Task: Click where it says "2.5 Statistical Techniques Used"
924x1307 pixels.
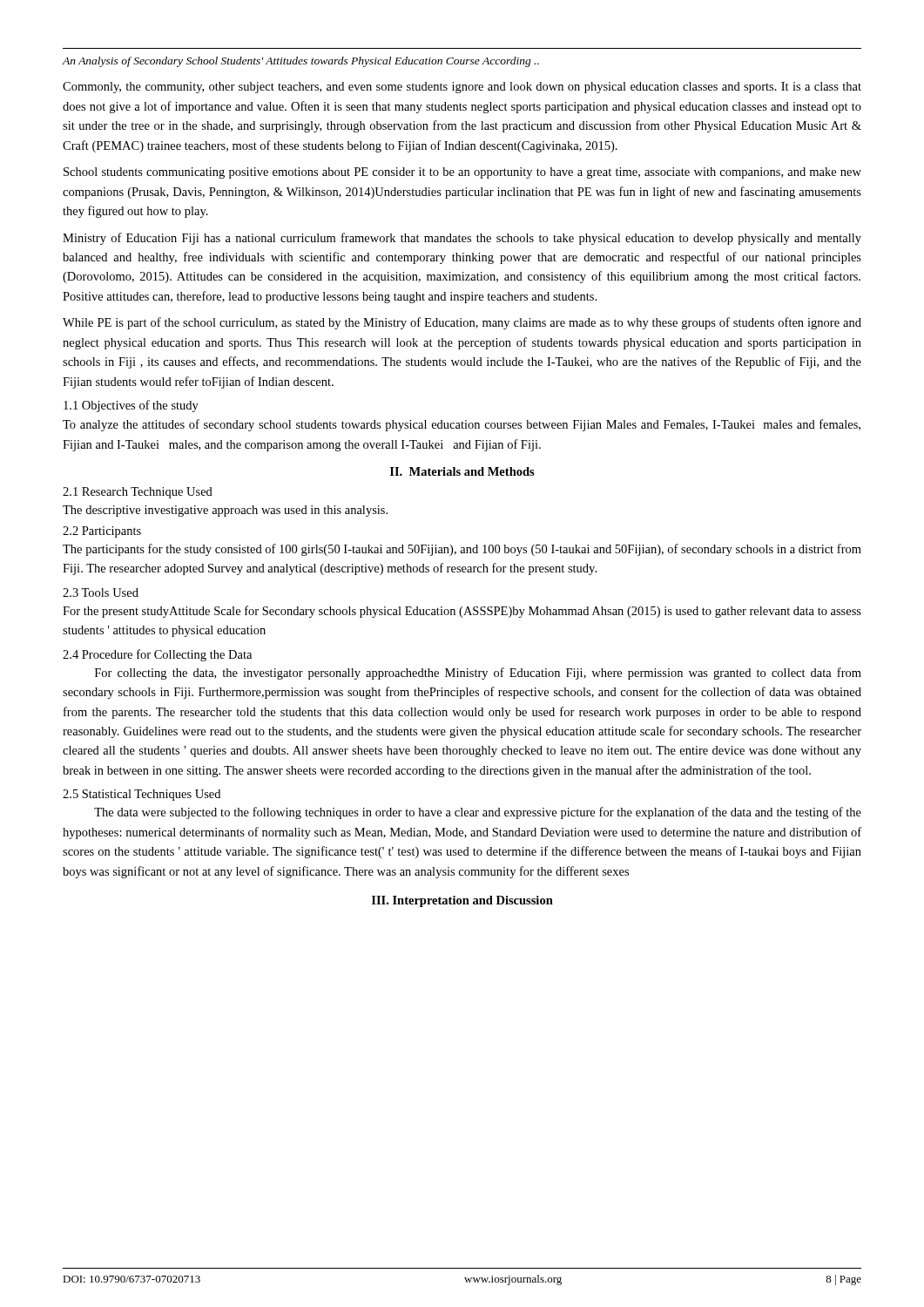Action: [x=142, y=794]
